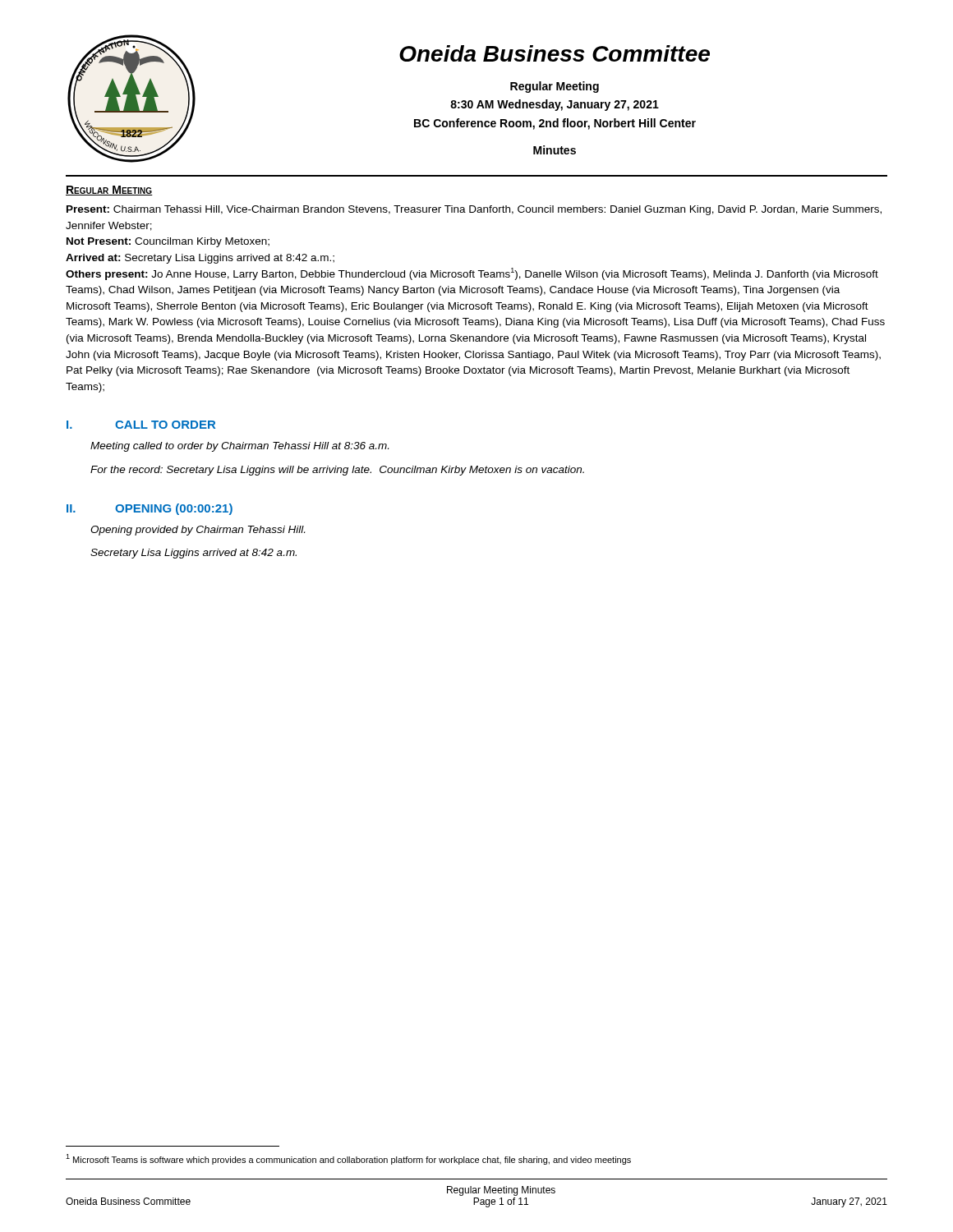The width and height of the screenshot is (953, 1232).
Task: Find the block starting "Secretary Lisa Liggins arrived at"
Action: (x=194, y=552)
